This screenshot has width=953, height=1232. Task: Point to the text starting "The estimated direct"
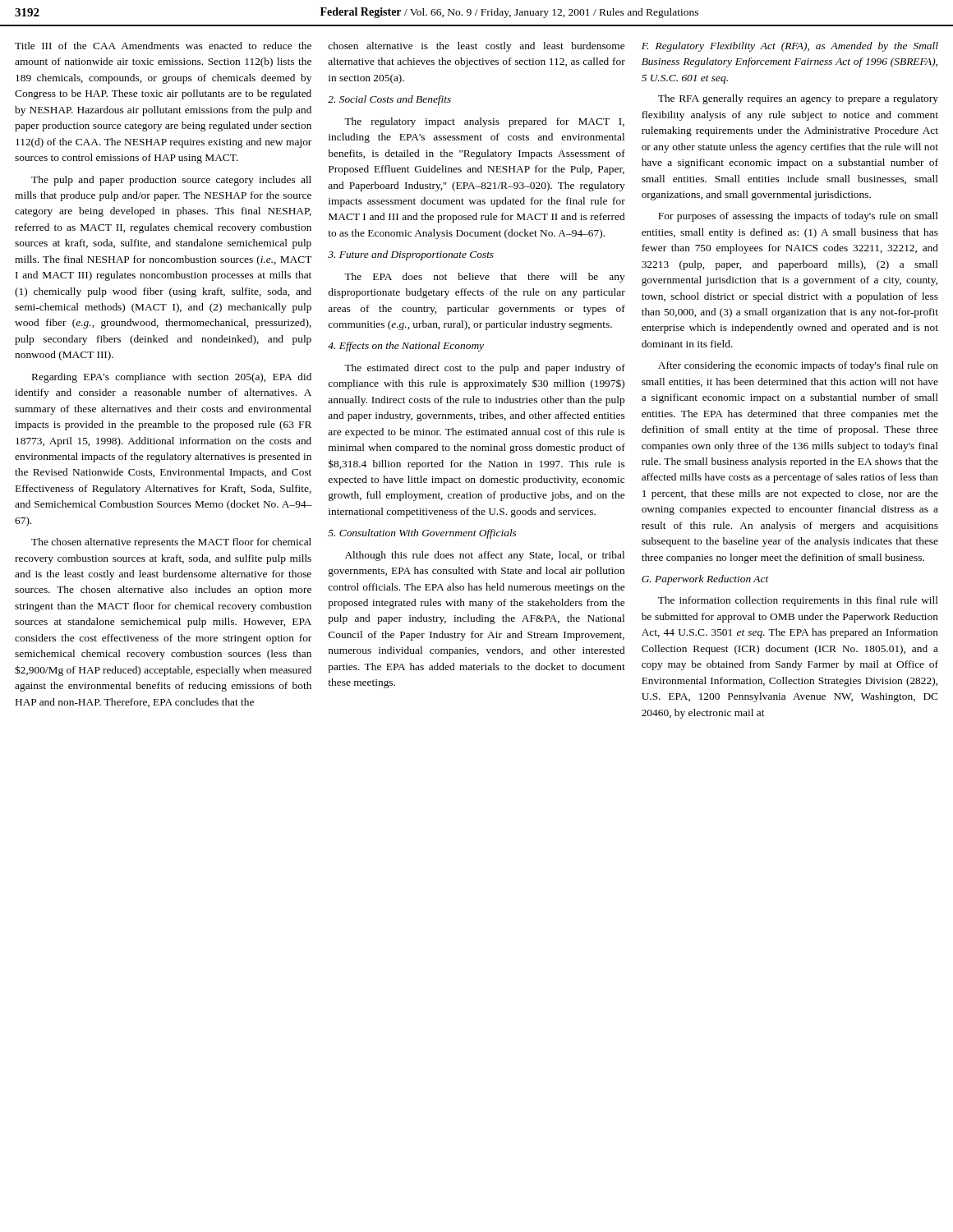pos(476,439)
